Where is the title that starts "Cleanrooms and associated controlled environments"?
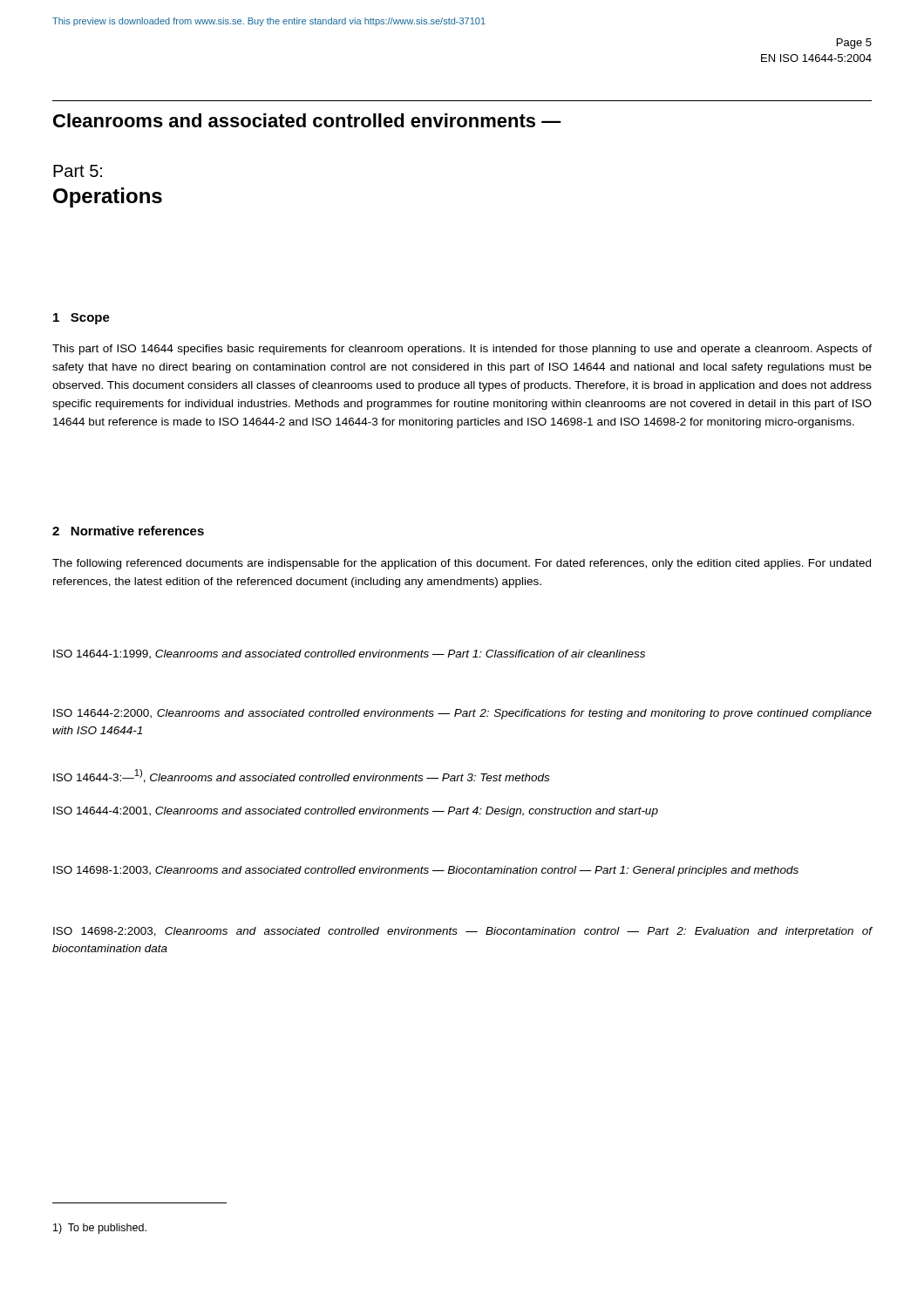This screenshot has width=924, height=1308. point(306,121)
